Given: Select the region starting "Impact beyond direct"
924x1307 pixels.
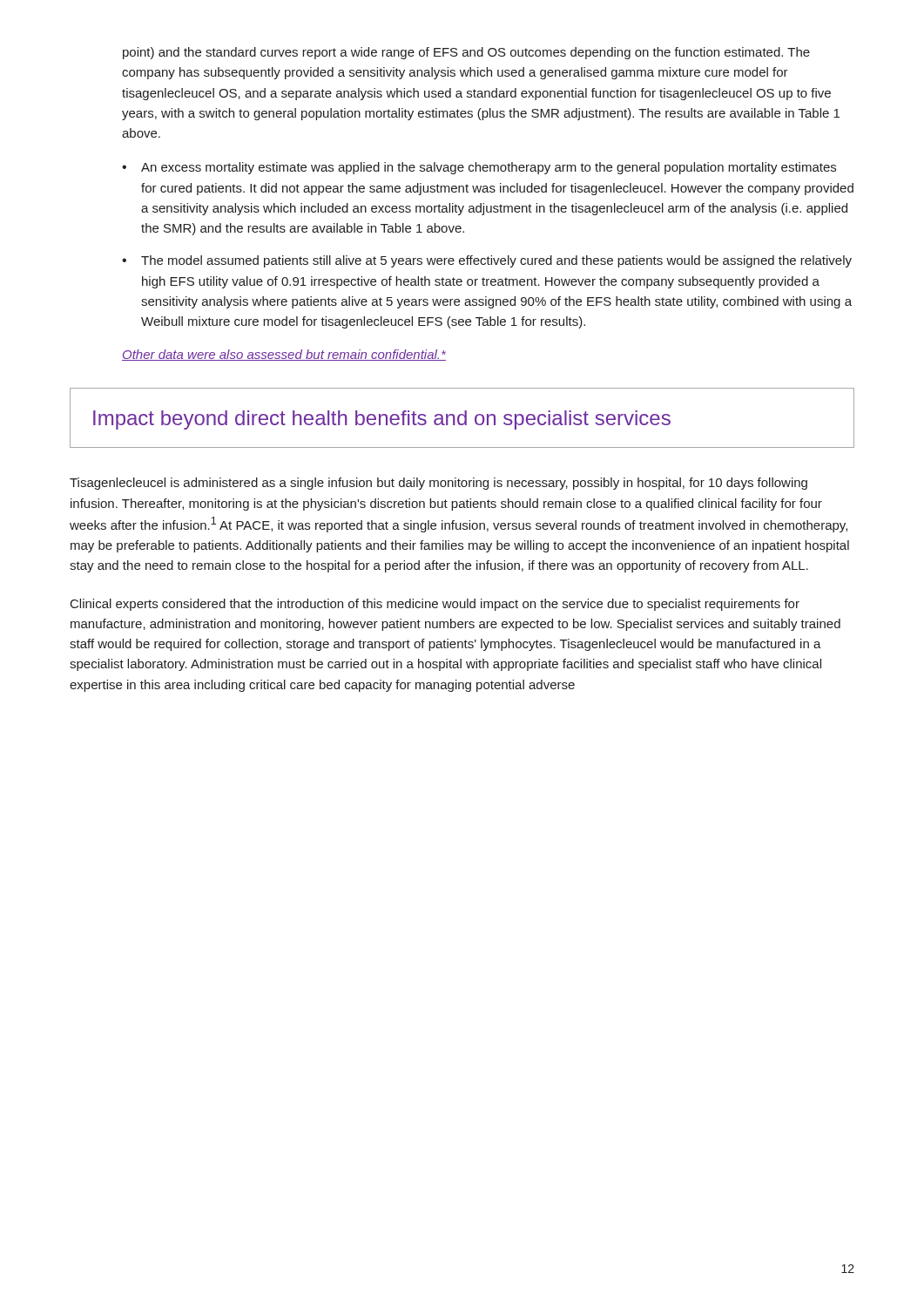Looking at the screenshot, I should coord(462,418).
